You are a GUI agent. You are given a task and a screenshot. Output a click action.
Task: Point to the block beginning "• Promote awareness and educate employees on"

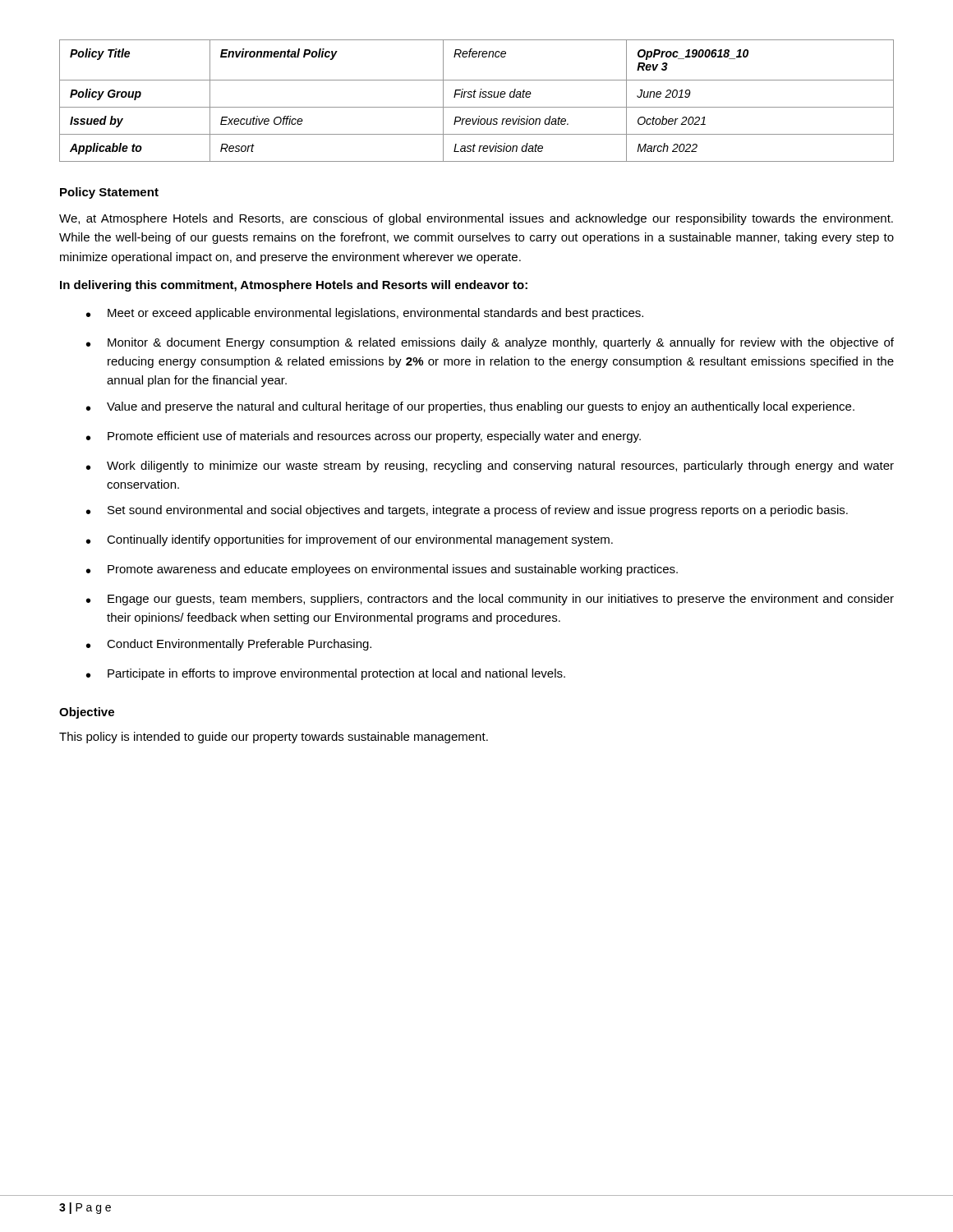click(x=490, y=571)
